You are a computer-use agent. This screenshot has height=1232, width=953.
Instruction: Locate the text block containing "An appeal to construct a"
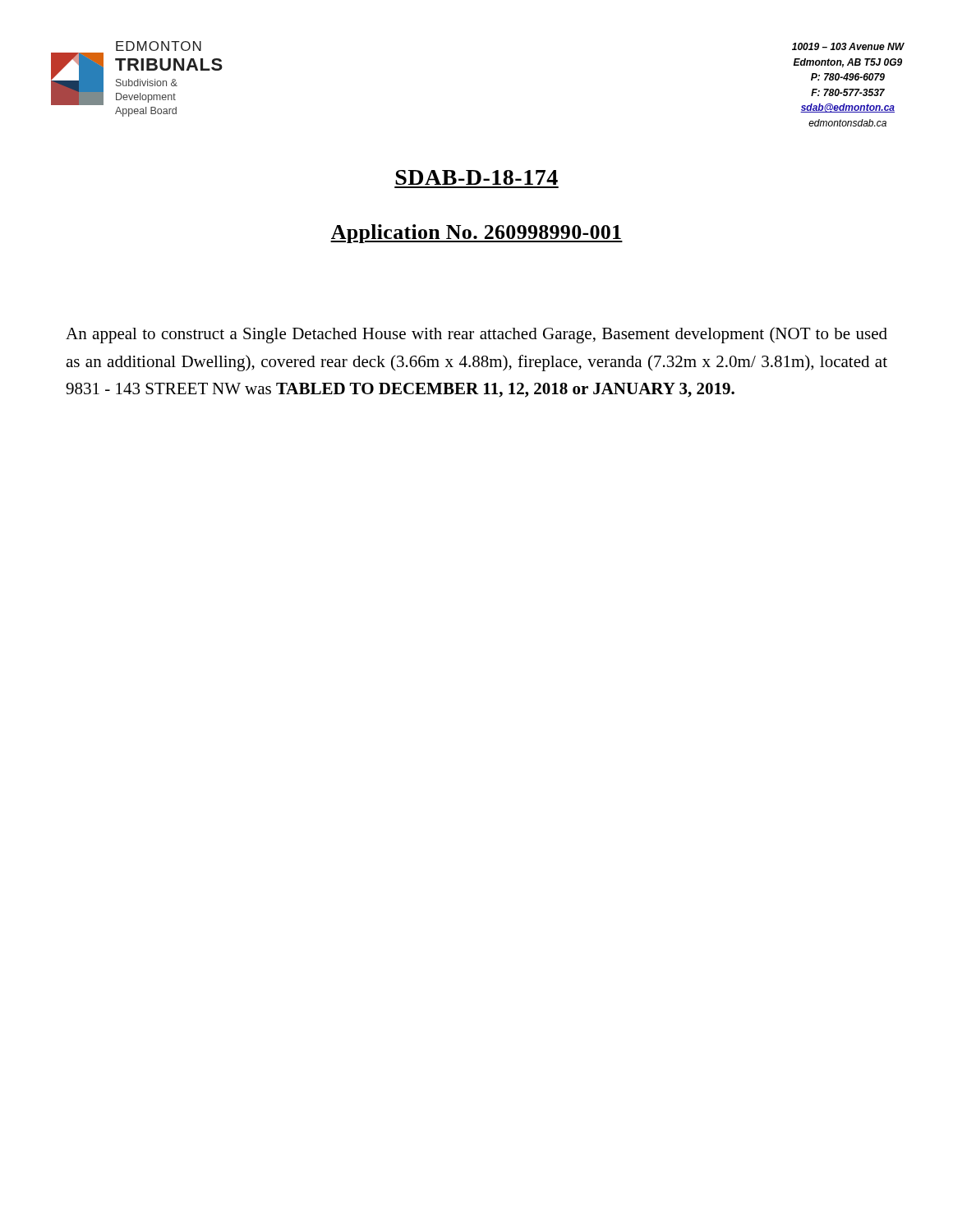coord(476,361)
